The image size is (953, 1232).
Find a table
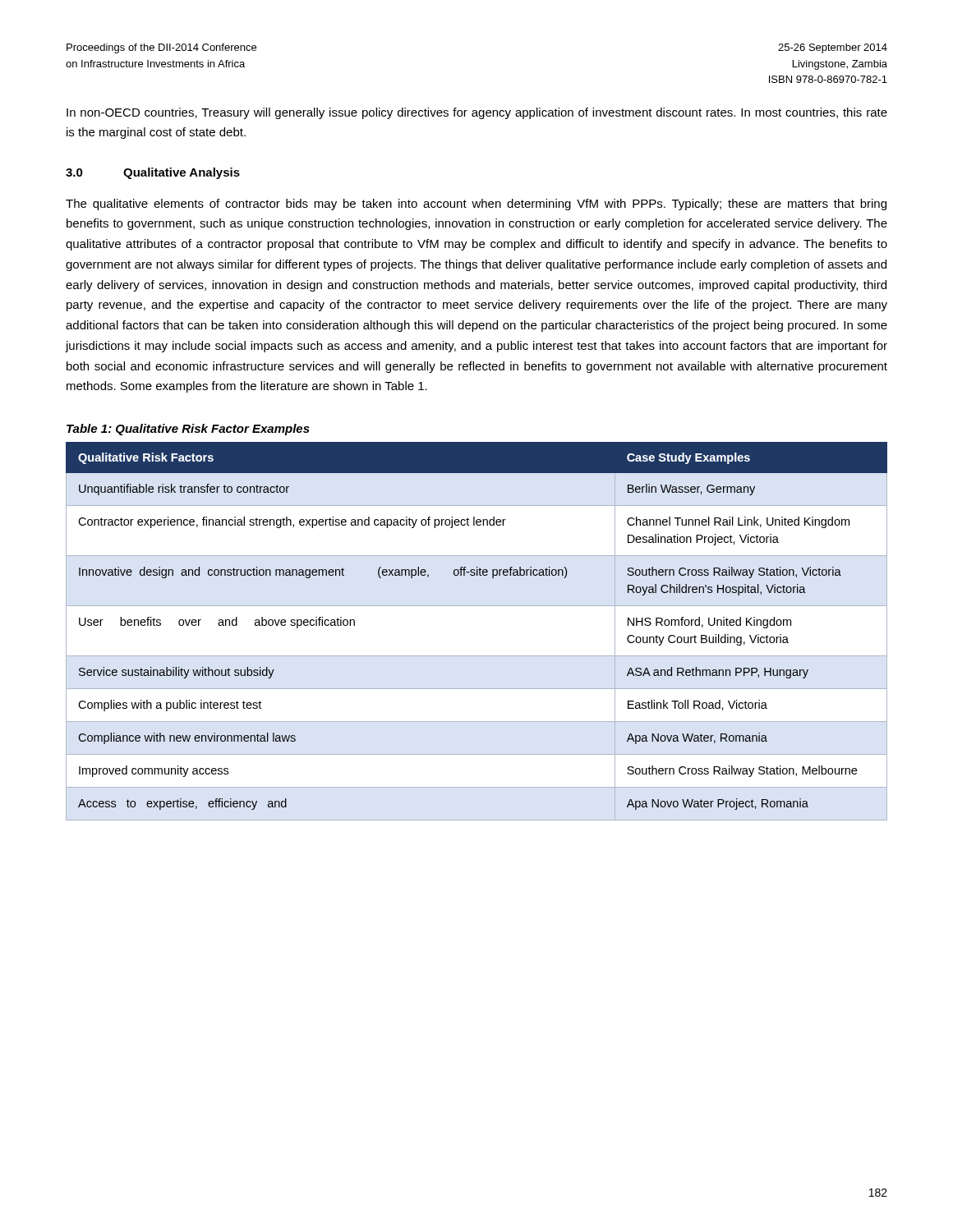coord(476,631)
